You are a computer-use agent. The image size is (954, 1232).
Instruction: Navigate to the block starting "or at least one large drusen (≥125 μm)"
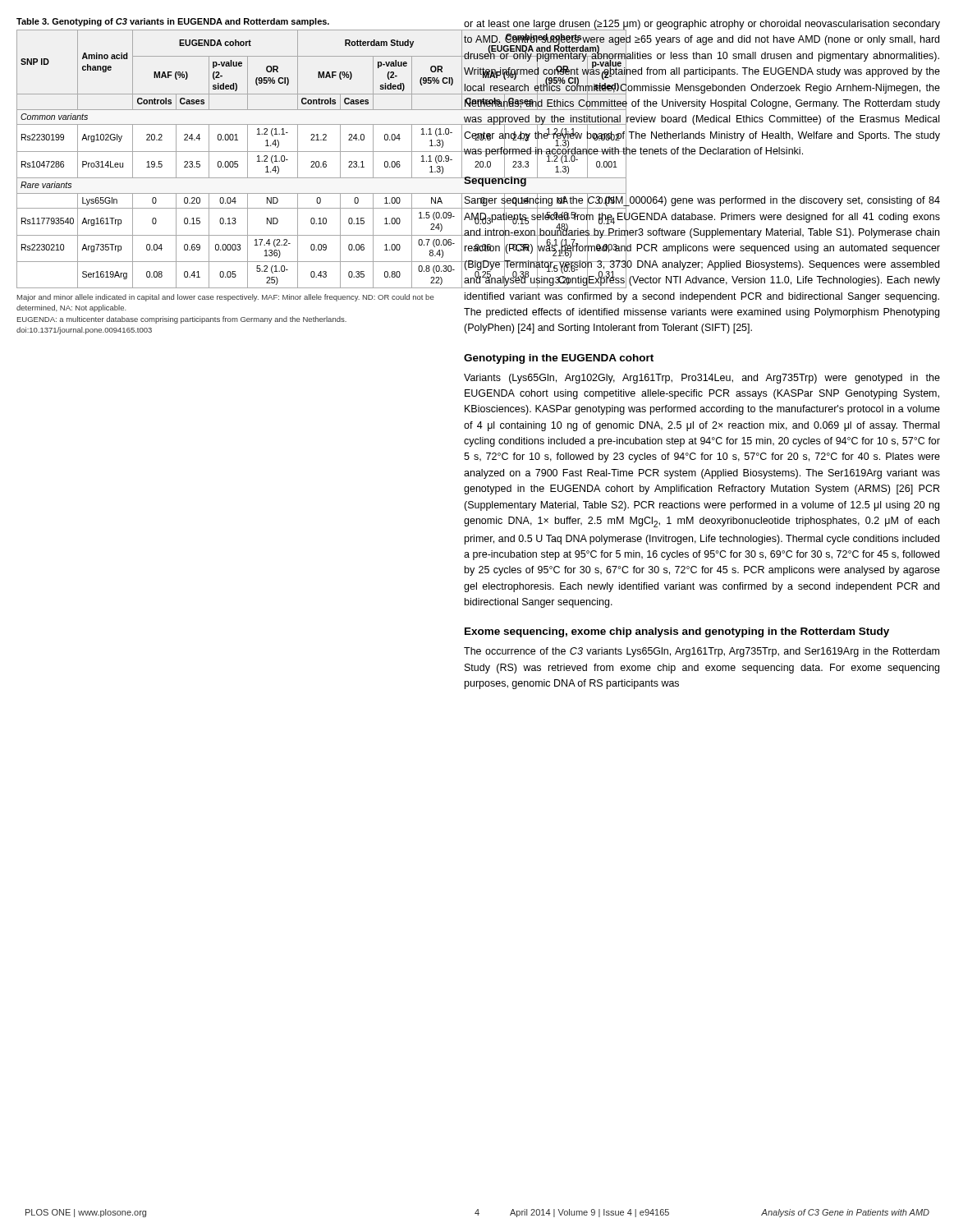[702, 87]
